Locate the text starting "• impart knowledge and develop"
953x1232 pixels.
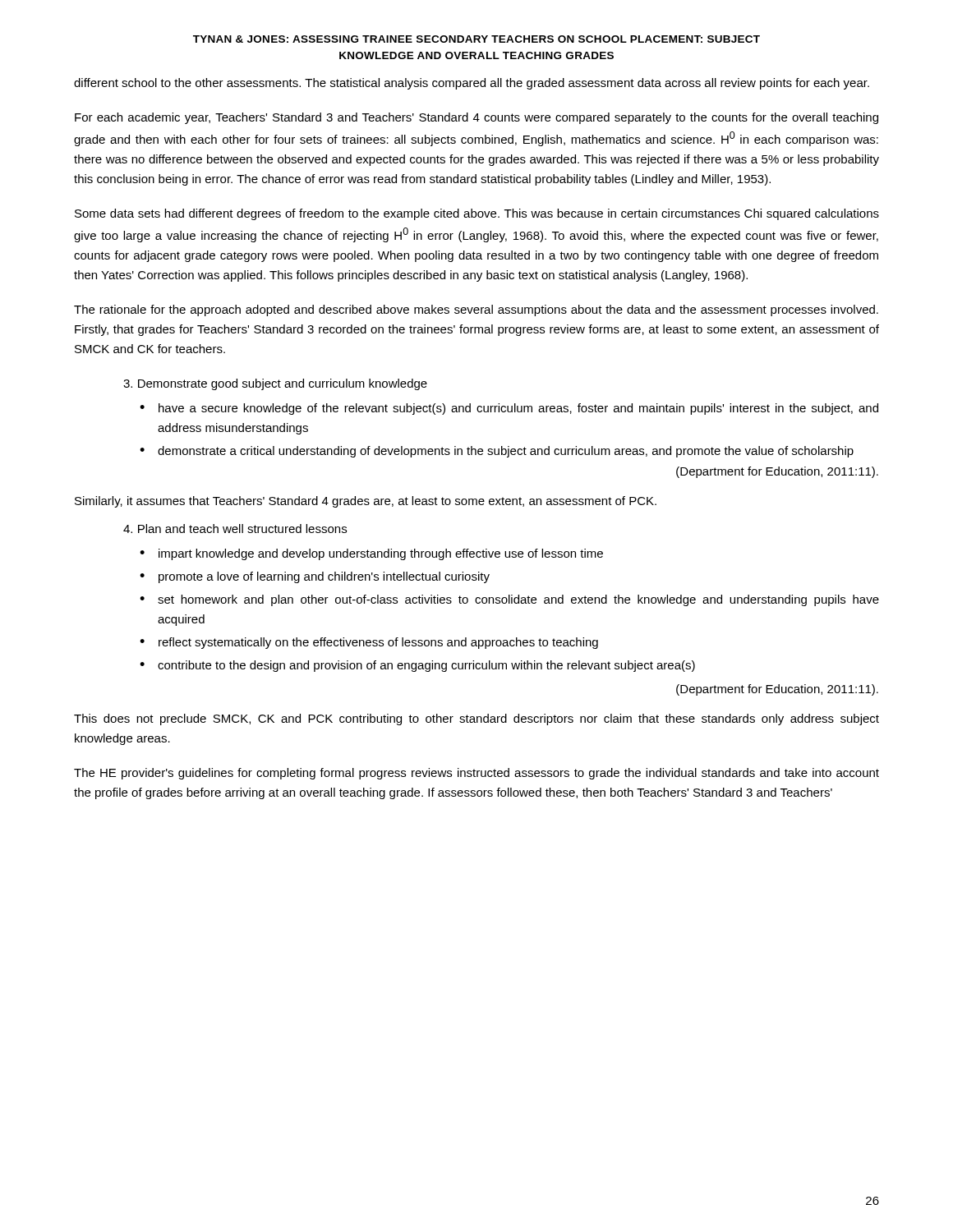click(x=509, y=553)
